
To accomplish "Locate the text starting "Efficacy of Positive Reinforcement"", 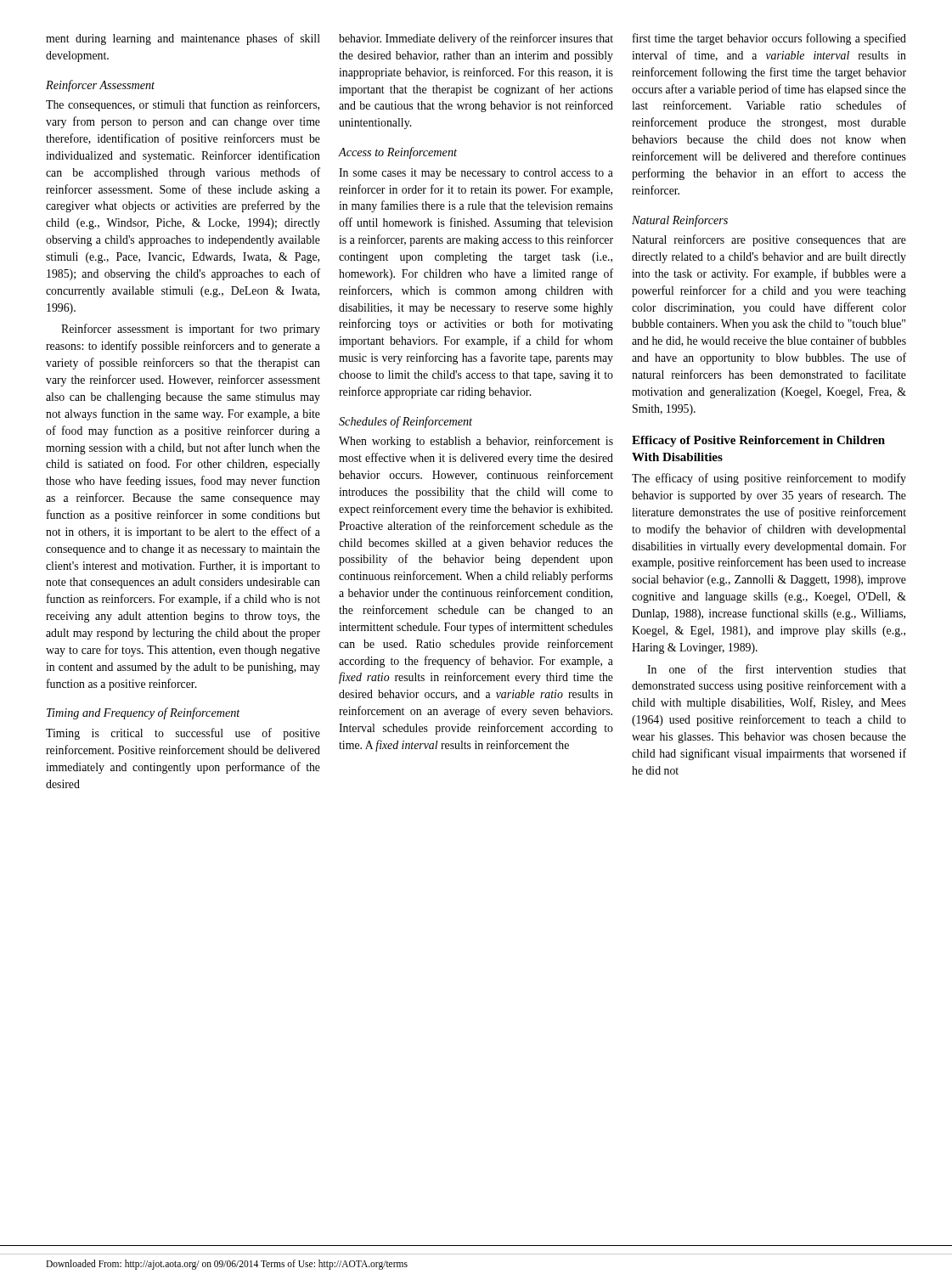I will coord(769,448).
